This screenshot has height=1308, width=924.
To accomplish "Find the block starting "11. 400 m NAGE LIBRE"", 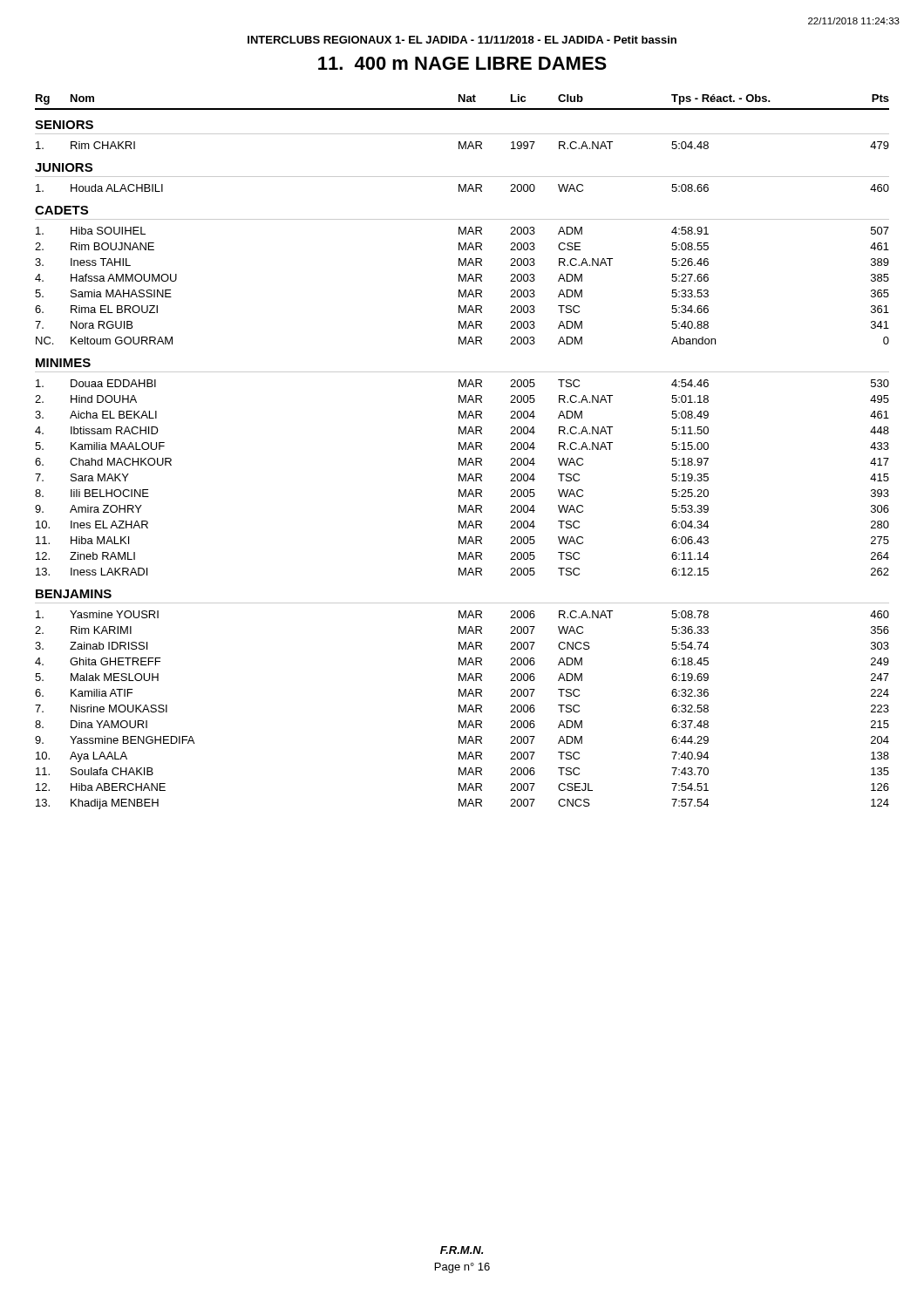I will pos(462,64).
